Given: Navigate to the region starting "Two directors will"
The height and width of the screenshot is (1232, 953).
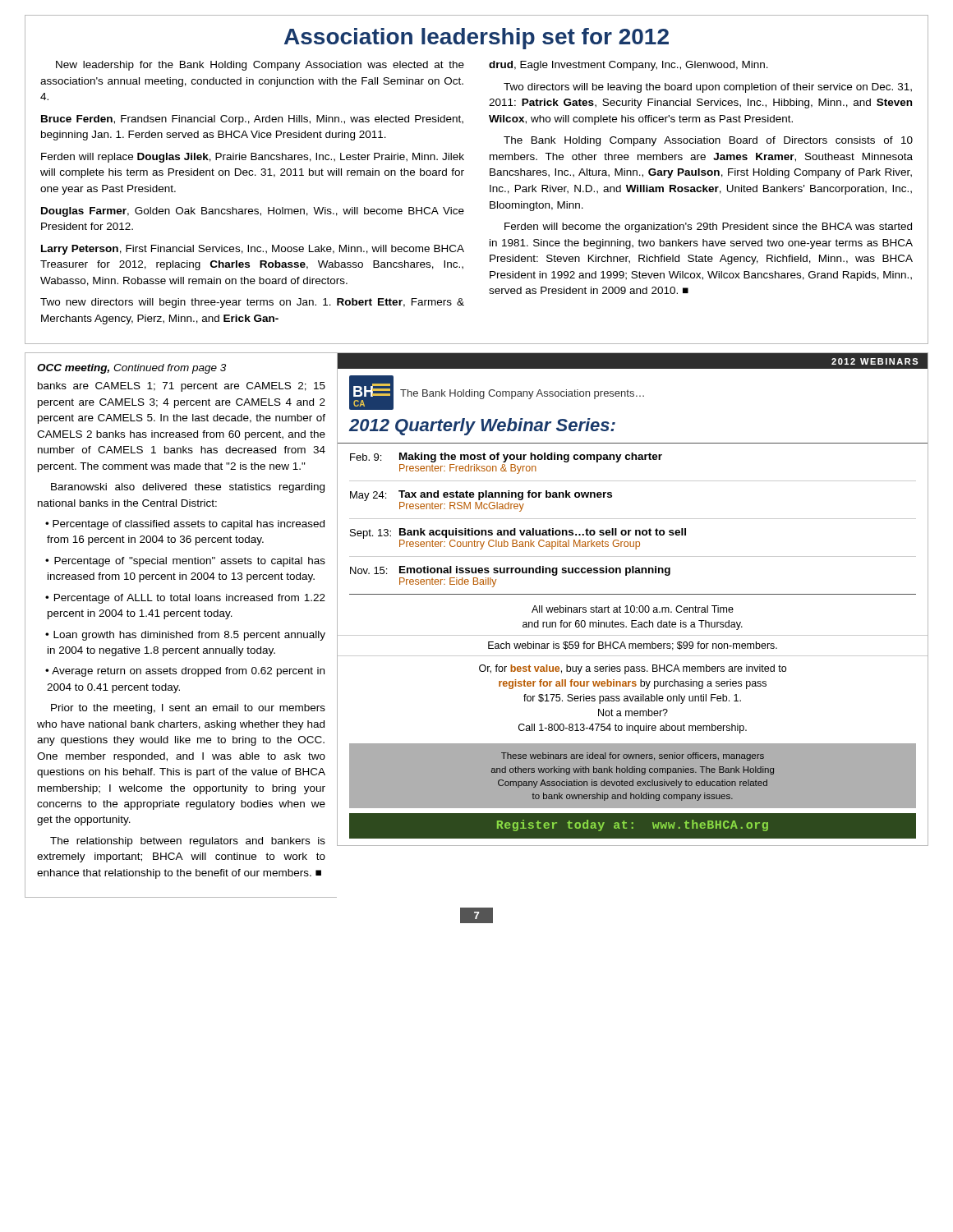Looking at the screenshot, I should pos(701,102).
